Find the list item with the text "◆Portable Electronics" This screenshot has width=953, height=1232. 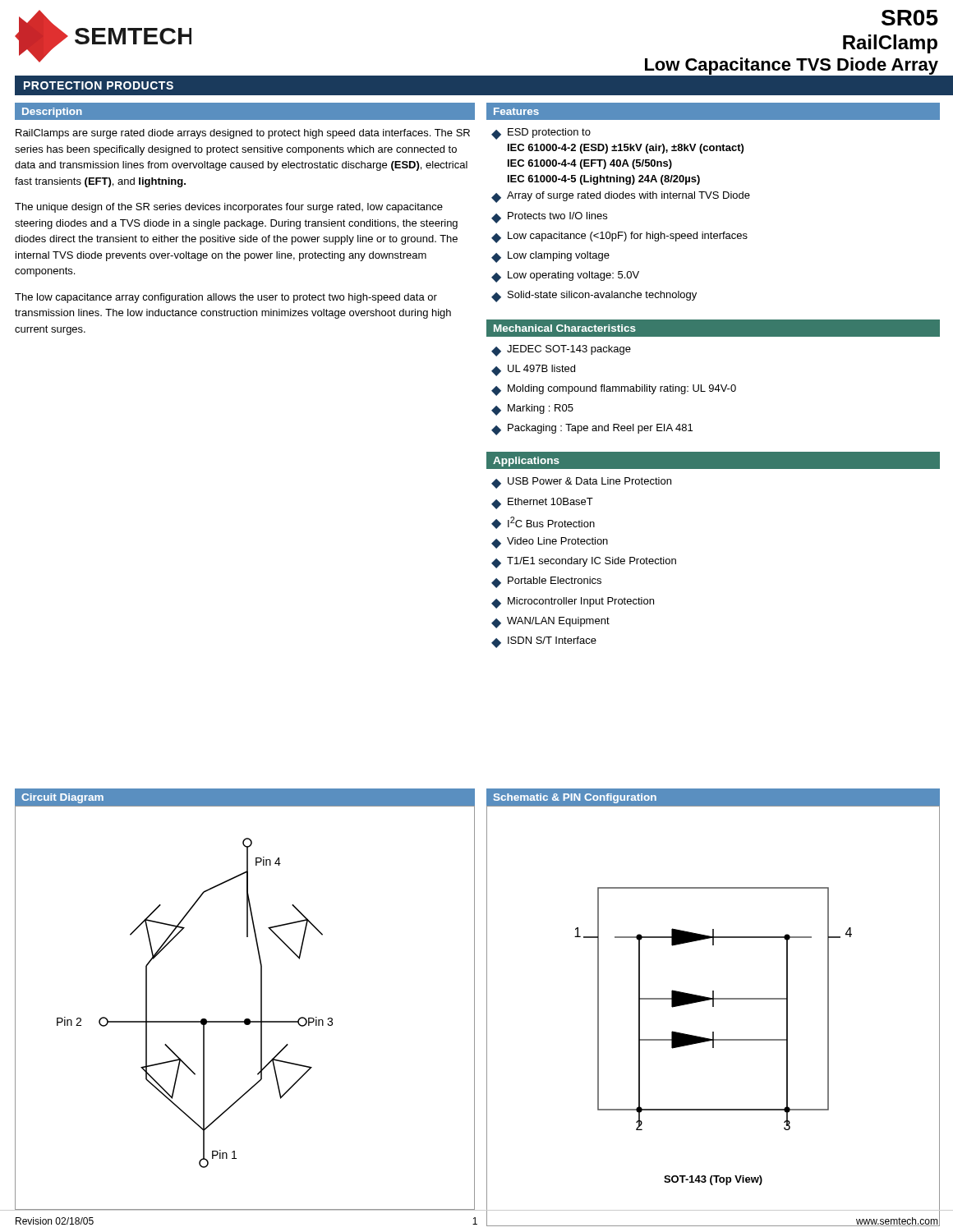coord(547,583)
